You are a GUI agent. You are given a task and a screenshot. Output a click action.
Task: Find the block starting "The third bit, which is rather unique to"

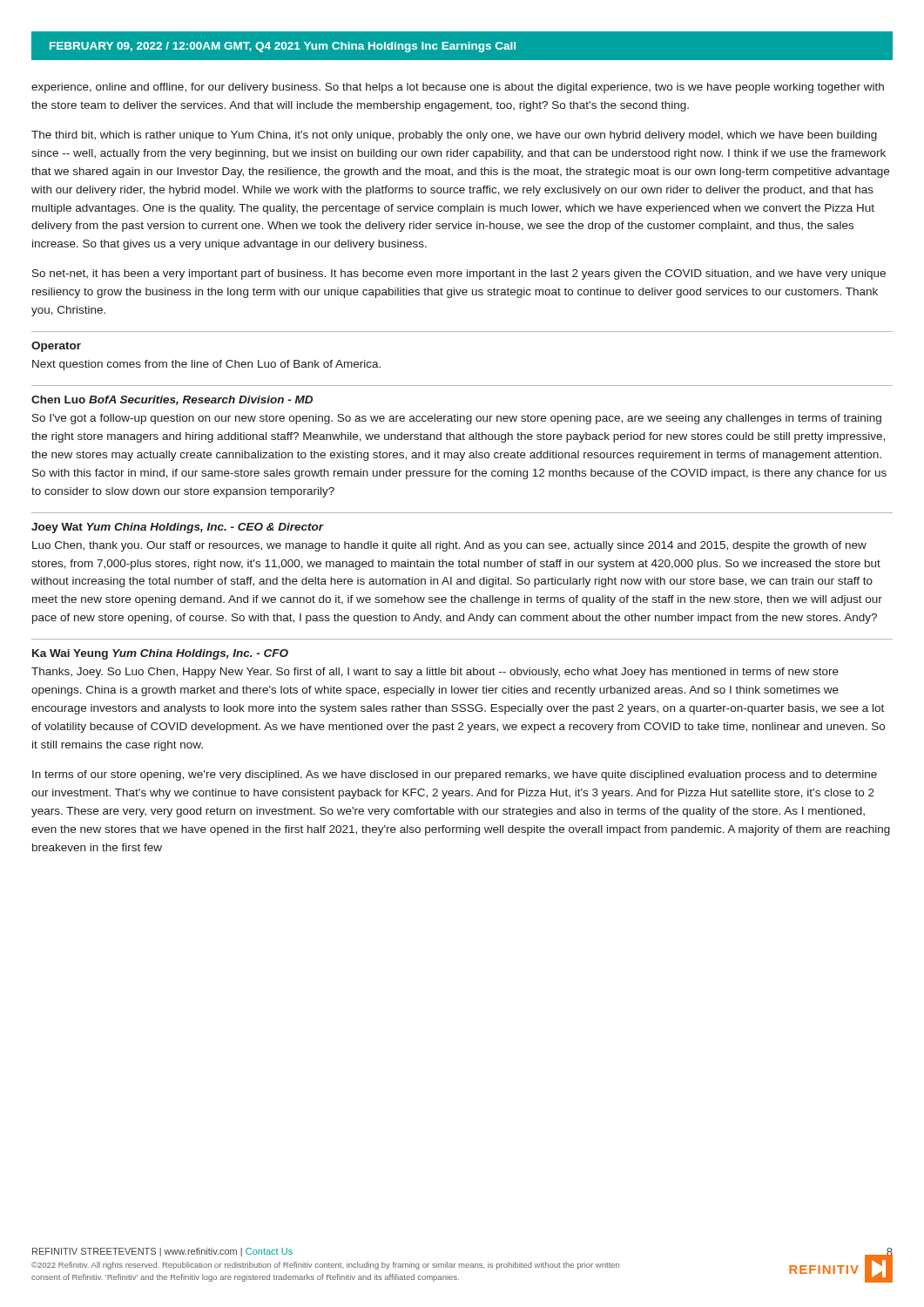pos(461,189)
